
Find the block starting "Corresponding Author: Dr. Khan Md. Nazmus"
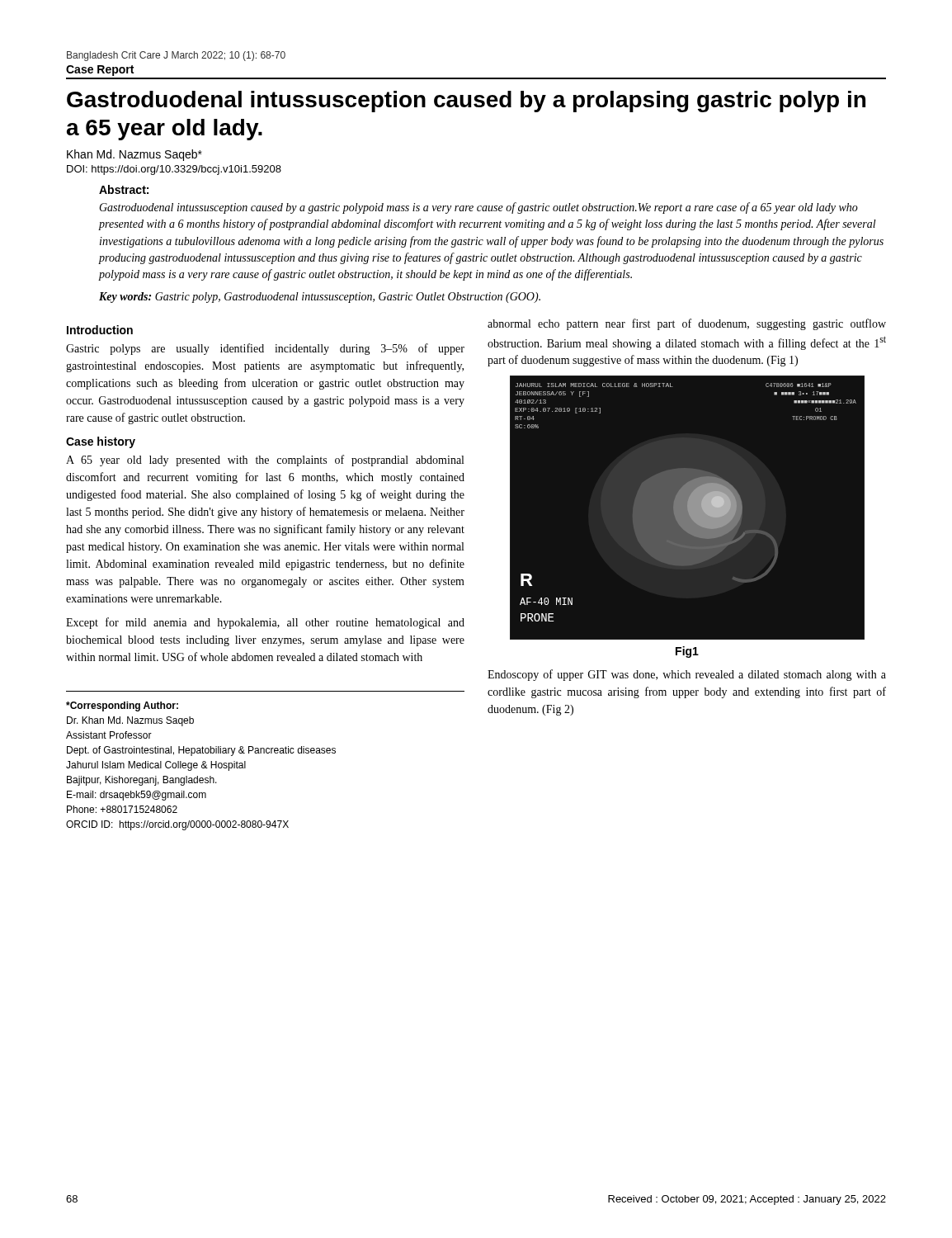[x=122, y=706]
